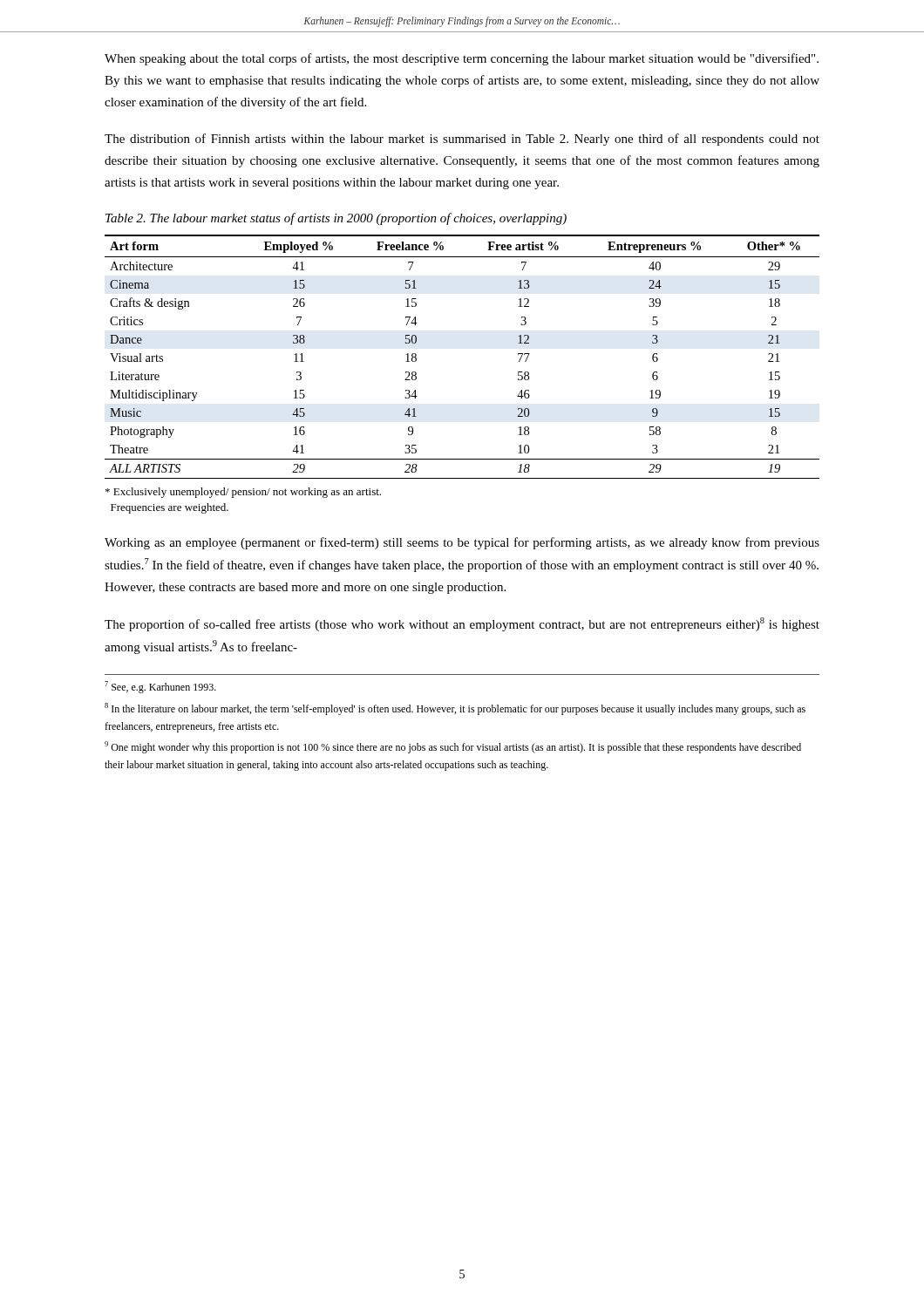This screenshot has width=924, height=1308.
Task: Click on the table containing "Art form"
Action: [x=462, y=356]
